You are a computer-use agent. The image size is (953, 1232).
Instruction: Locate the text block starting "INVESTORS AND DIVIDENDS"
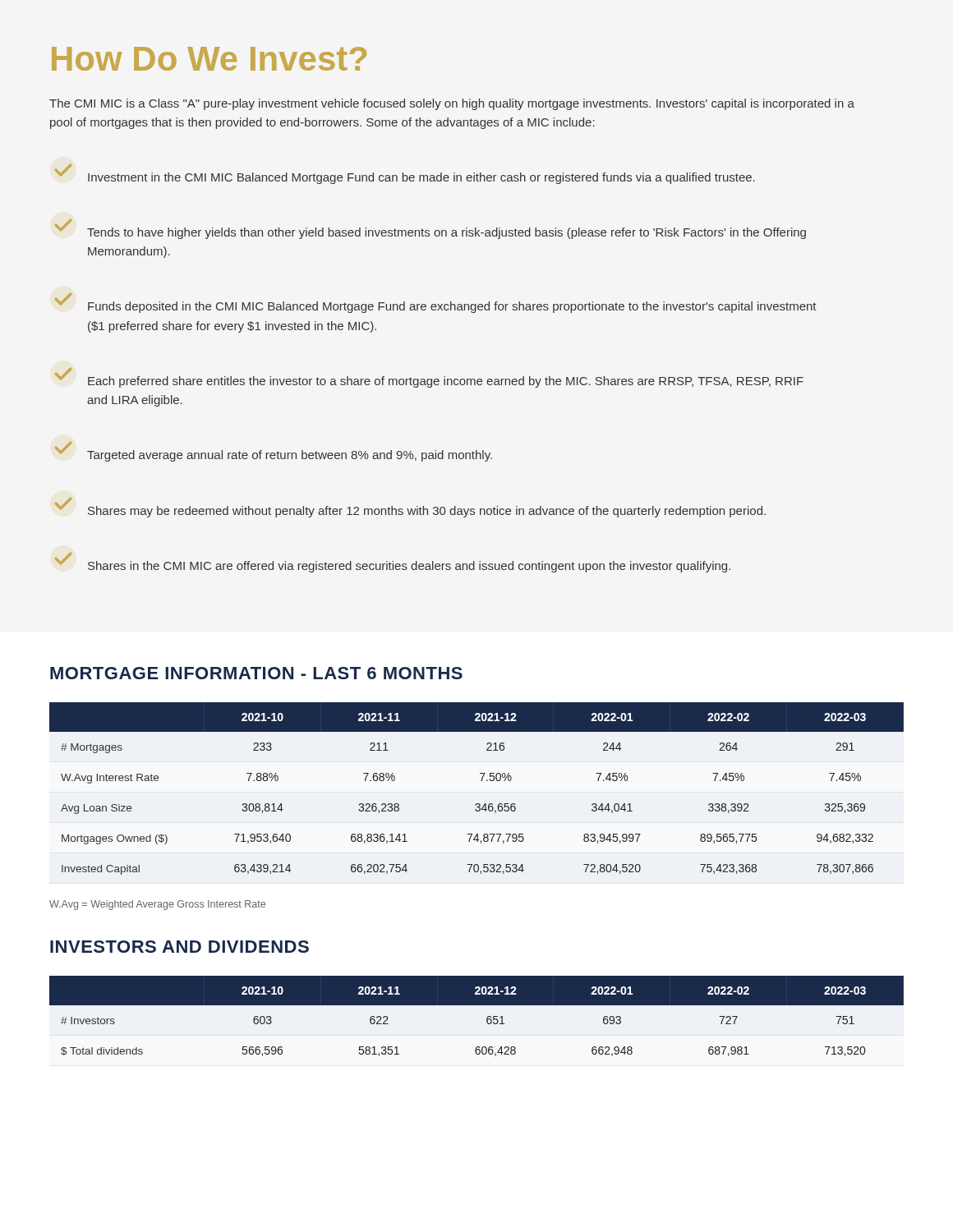pyautogui.click(x=180, y=947)
